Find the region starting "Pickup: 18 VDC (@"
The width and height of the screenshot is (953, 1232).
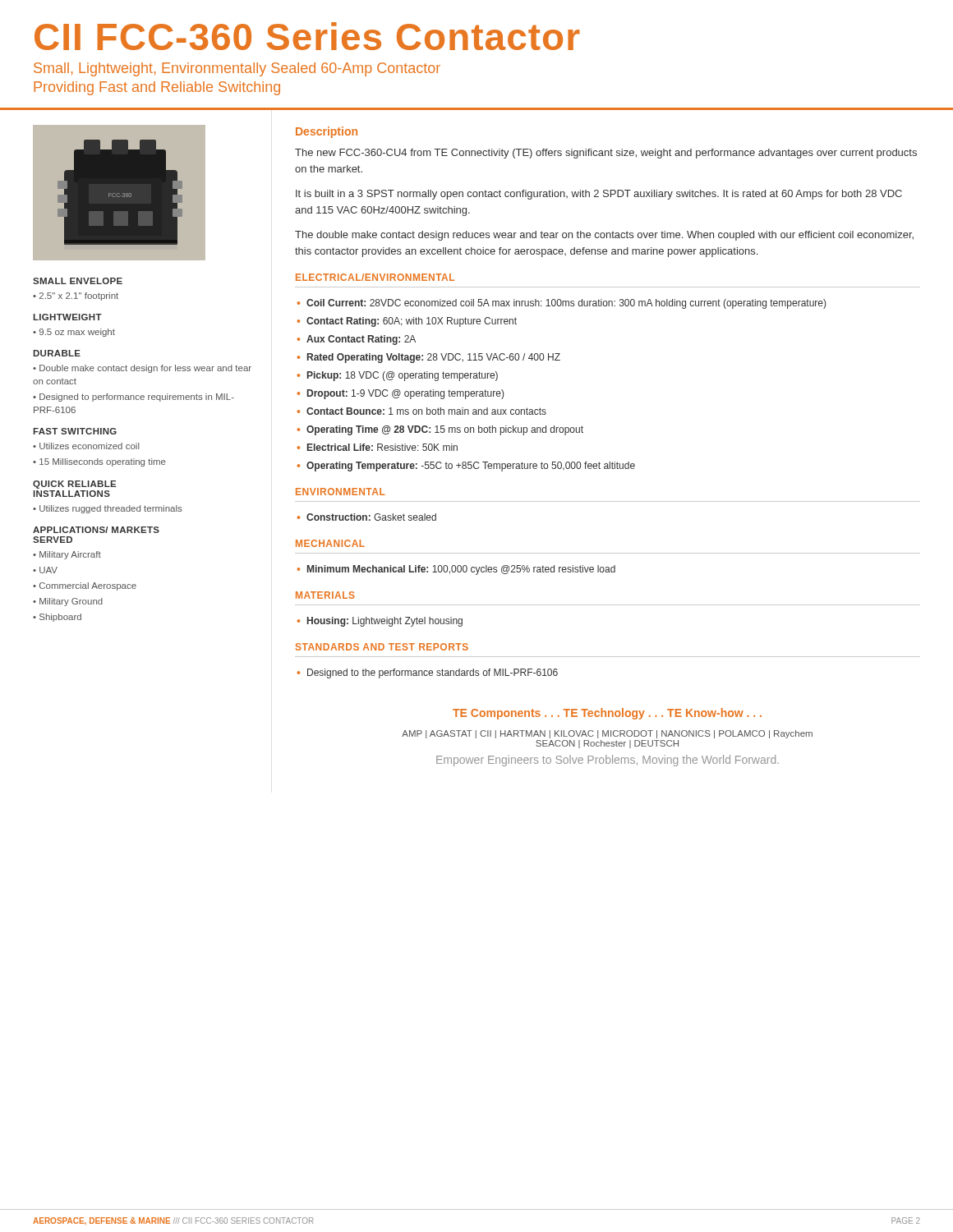(398, 376)
